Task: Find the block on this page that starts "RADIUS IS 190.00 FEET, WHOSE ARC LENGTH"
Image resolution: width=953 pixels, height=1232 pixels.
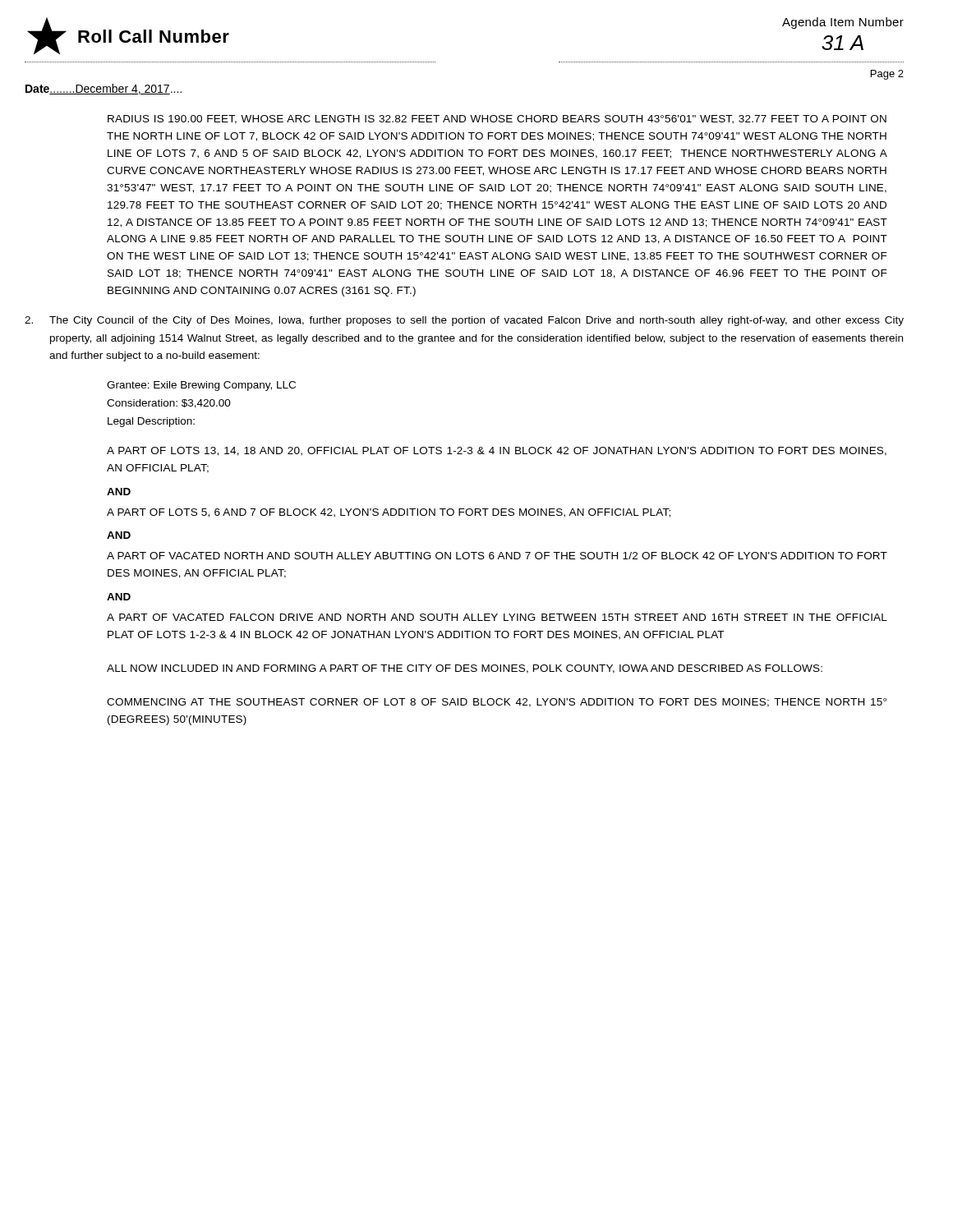Action: coord(497,205)
